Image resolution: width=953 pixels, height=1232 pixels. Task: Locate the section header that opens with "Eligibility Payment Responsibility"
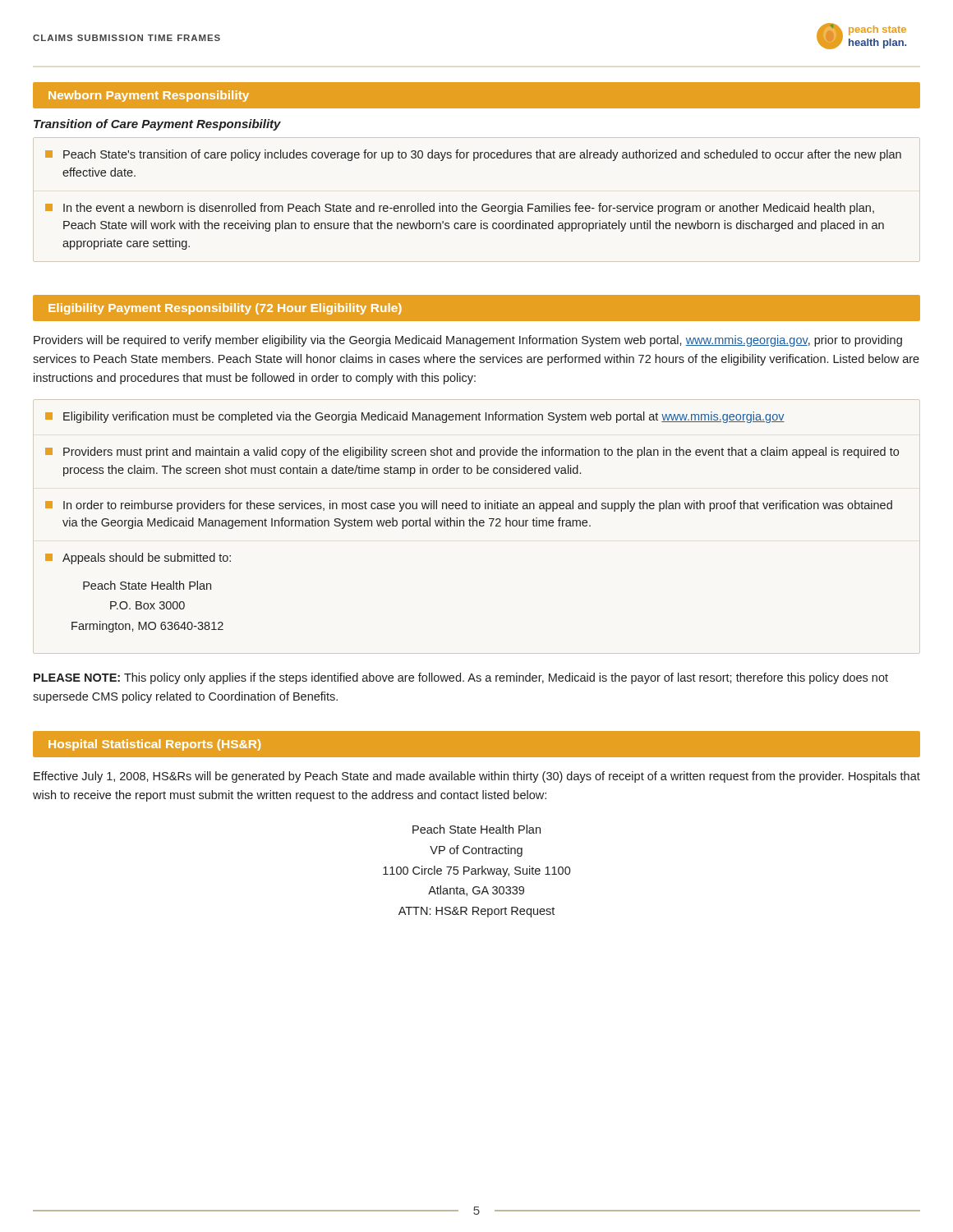point(225,307)
